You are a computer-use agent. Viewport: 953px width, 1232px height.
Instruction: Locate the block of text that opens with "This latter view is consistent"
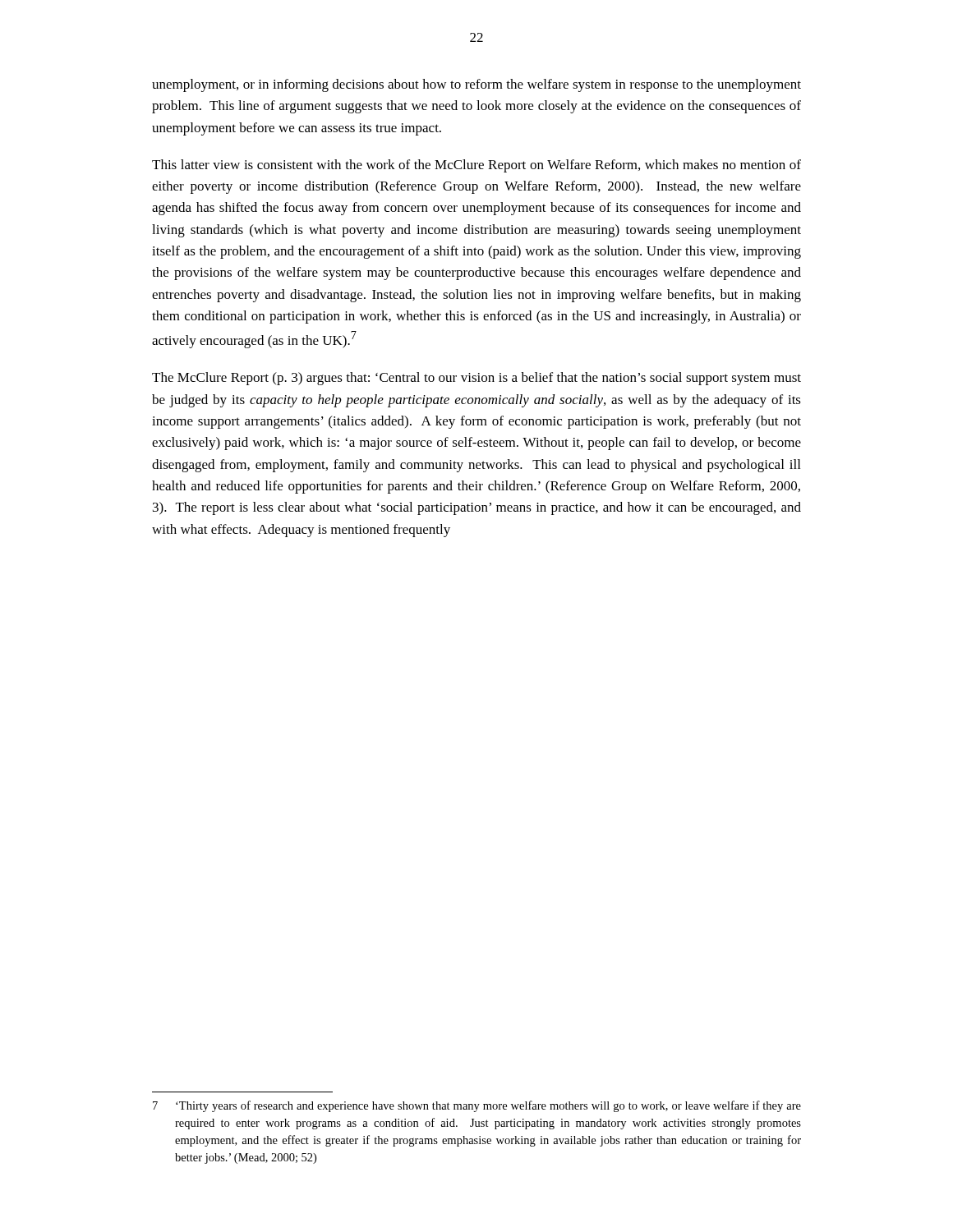[476, 252]
